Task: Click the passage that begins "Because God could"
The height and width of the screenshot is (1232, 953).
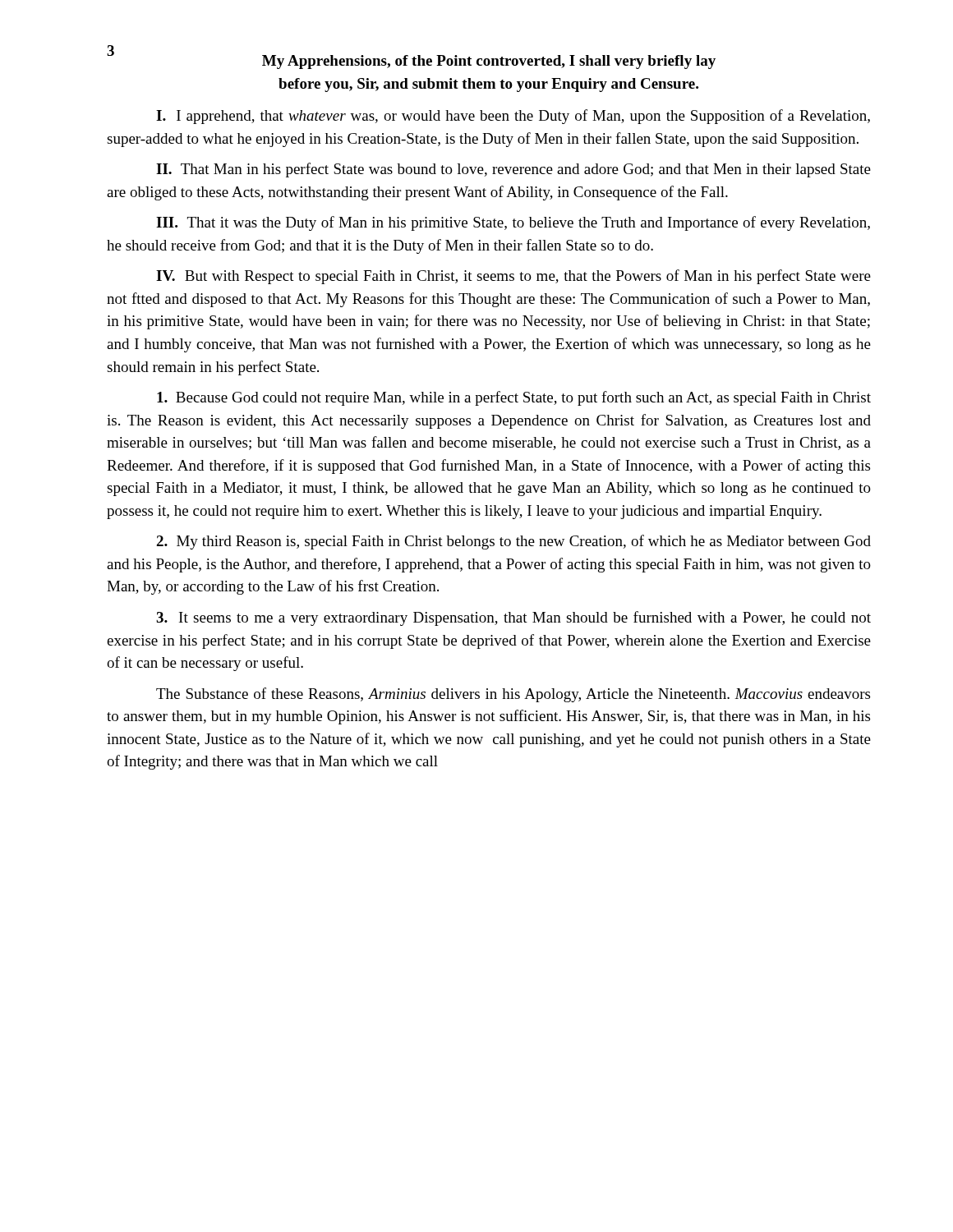Action: (489, 454)
